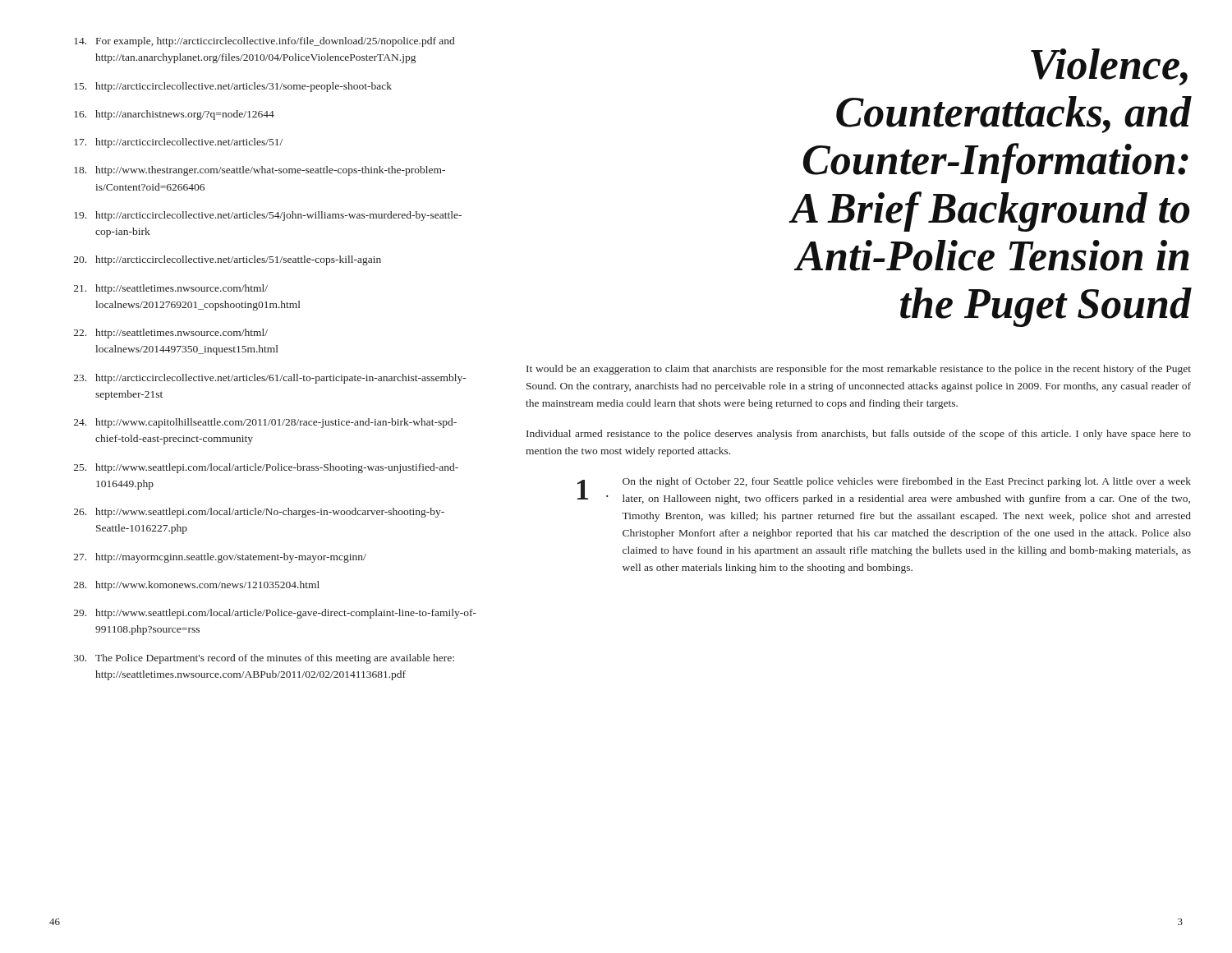This screenshot has width=1232, height=953.
Task: Select the block starting "Individual armed resistance to"
Action: tap(858, 442)
